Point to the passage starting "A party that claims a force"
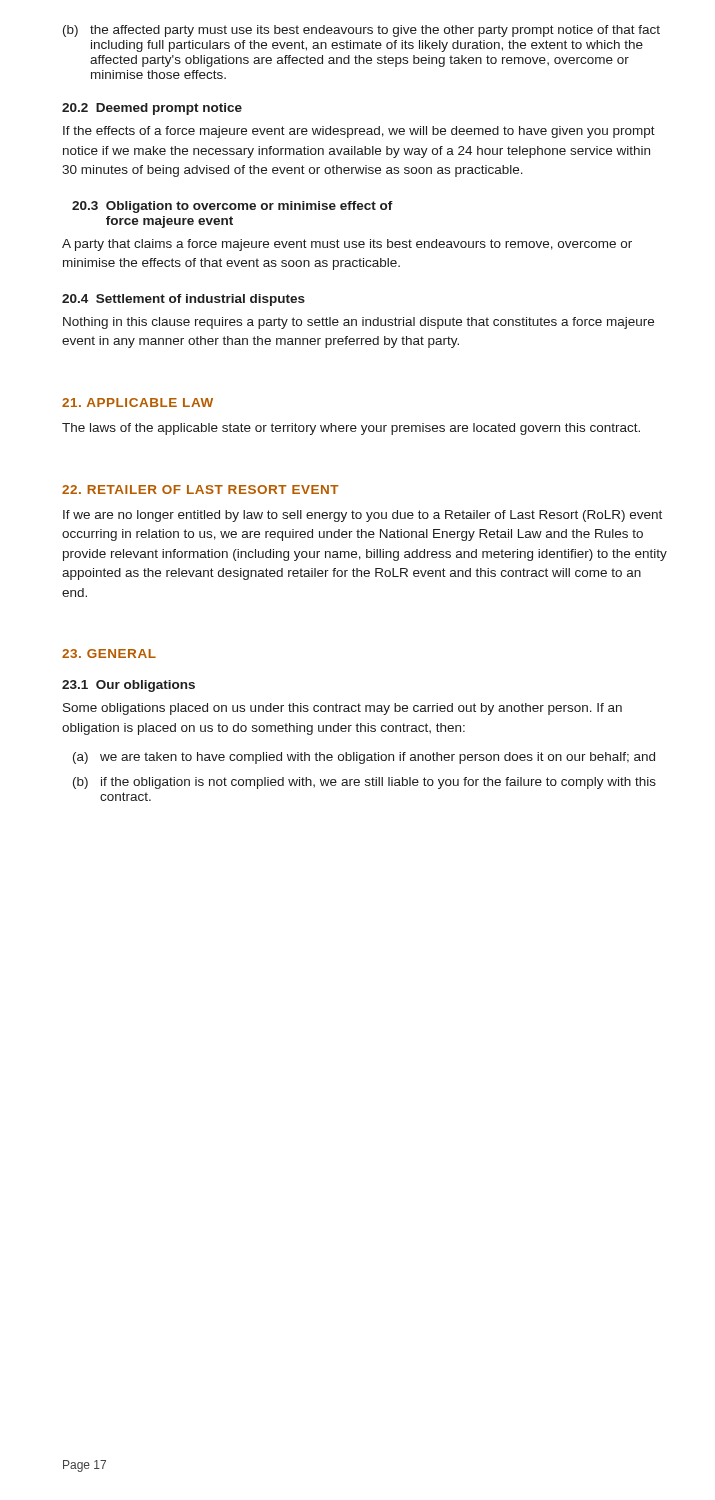This screenshot has width=715, height=1500. tap(347, 253)
